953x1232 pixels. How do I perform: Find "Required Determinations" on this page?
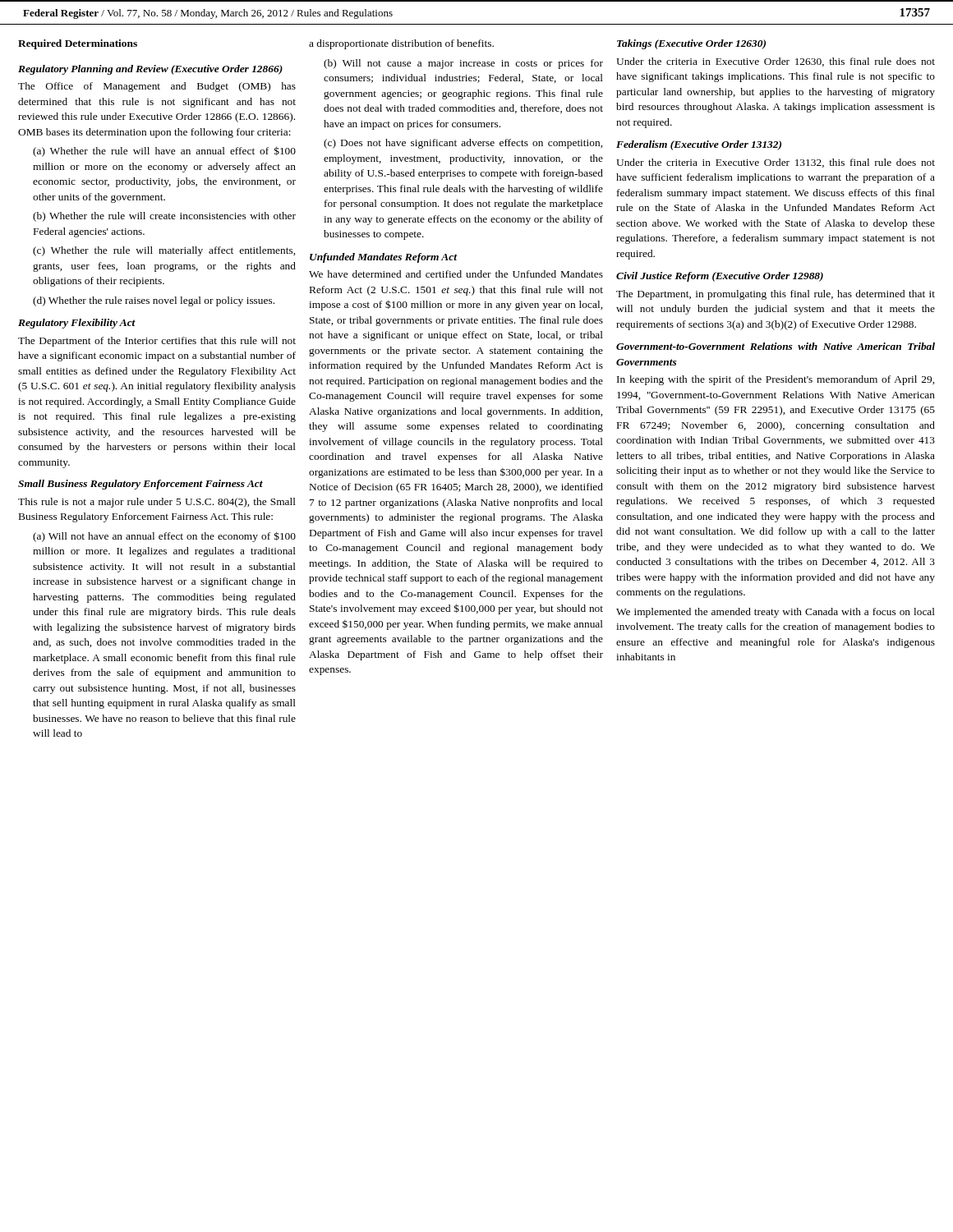78,43
